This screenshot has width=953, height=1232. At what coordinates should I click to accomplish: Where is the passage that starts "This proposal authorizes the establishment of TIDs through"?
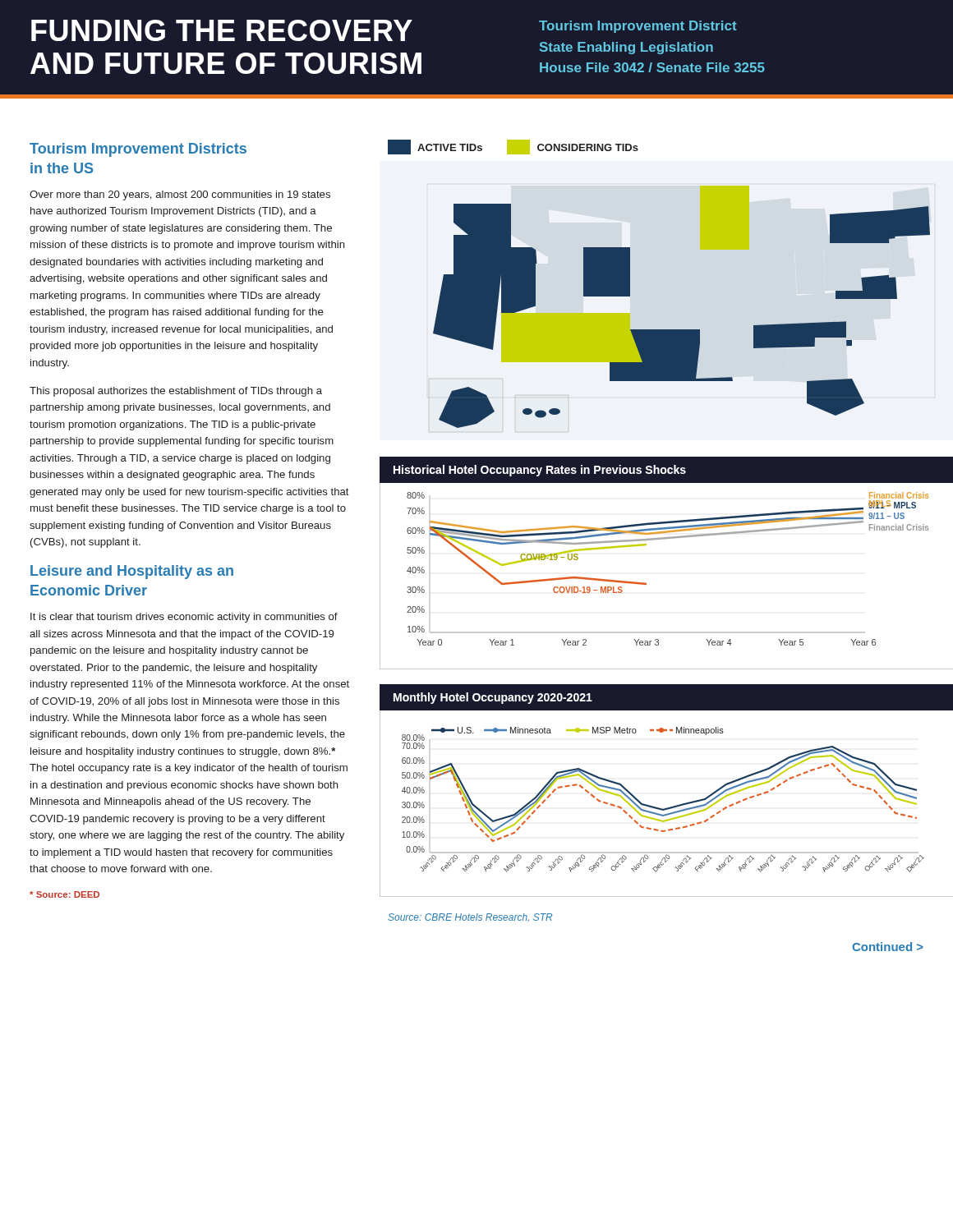click(189, 466)
